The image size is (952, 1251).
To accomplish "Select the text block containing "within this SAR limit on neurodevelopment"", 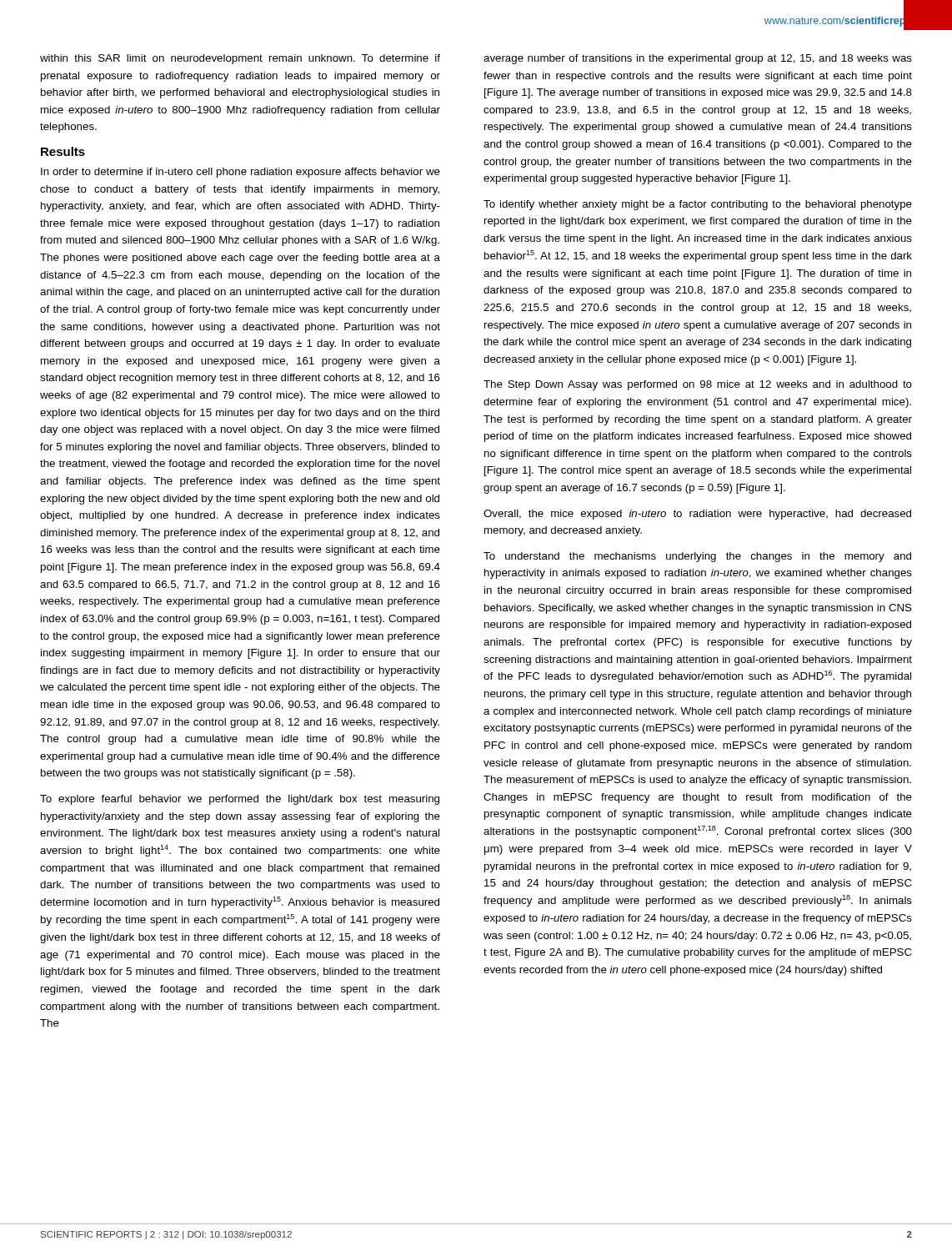I will 240,92.
